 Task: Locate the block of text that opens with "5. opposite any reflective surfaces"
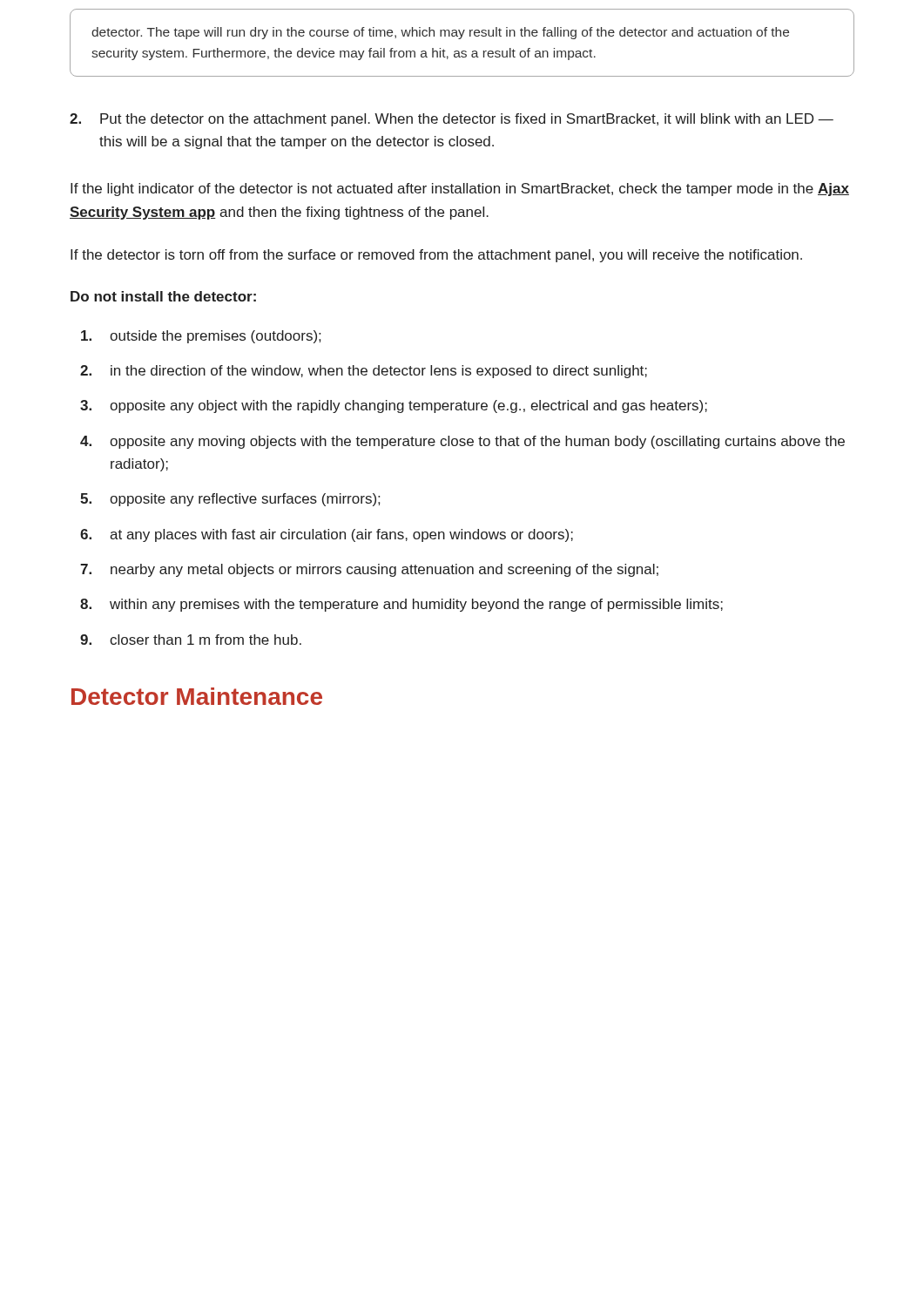(x=230, y=500)
